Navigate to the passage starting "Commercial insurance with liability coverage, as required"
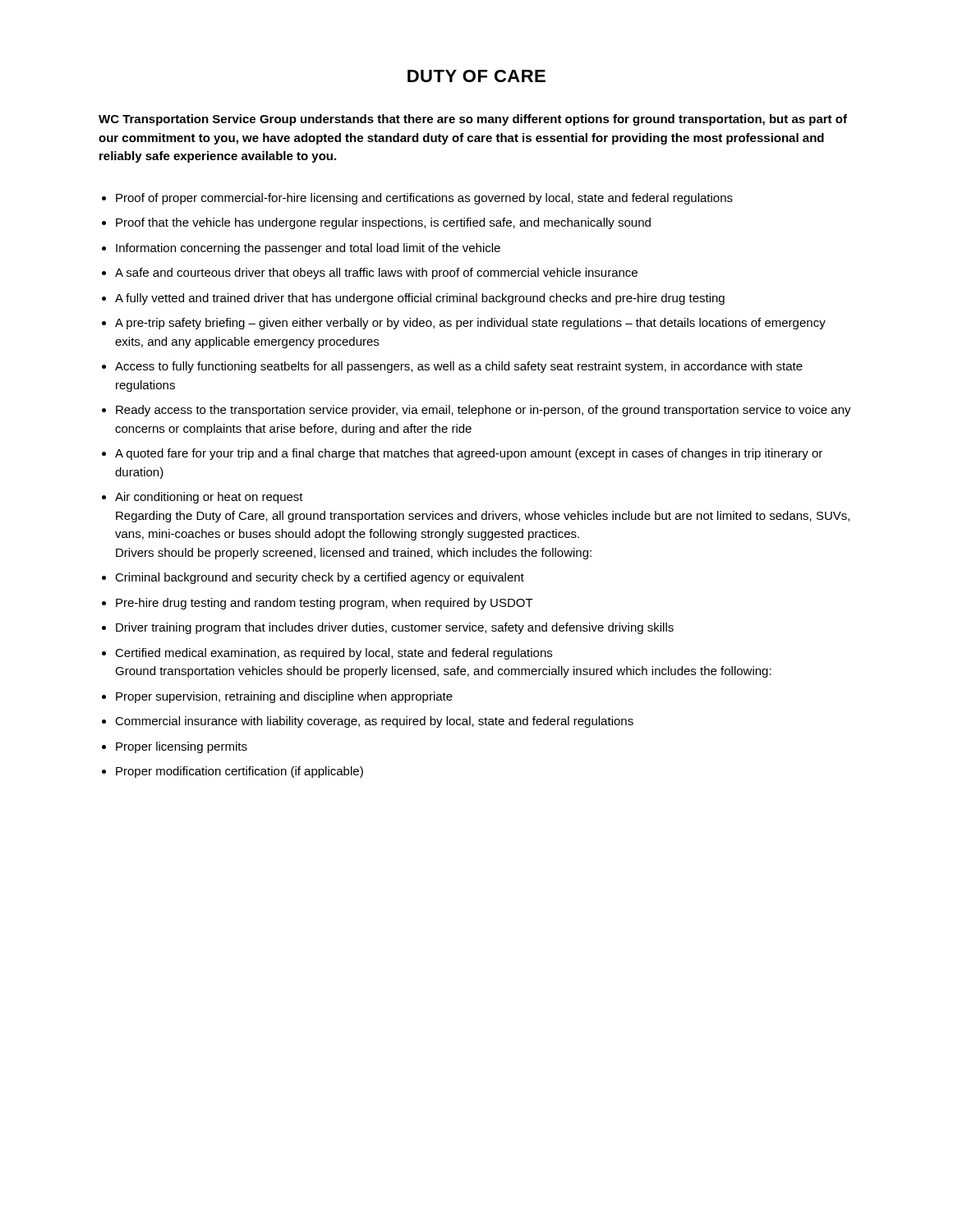The width and height of the screenshot is (953, 1232). click(x=374, y=721)
